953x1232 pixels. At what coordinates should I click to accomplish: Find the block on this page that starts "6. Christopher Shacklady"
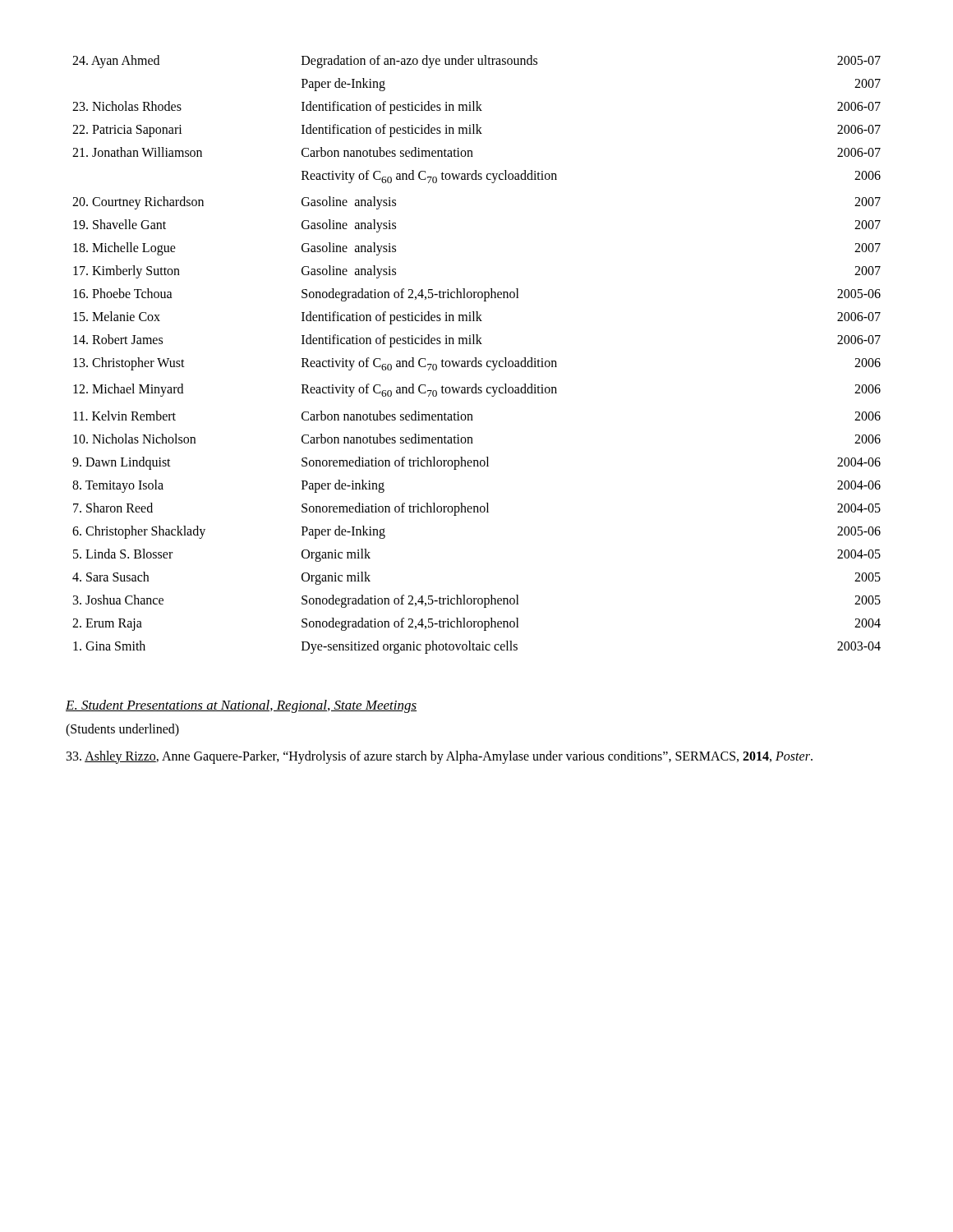pos(130,532)
